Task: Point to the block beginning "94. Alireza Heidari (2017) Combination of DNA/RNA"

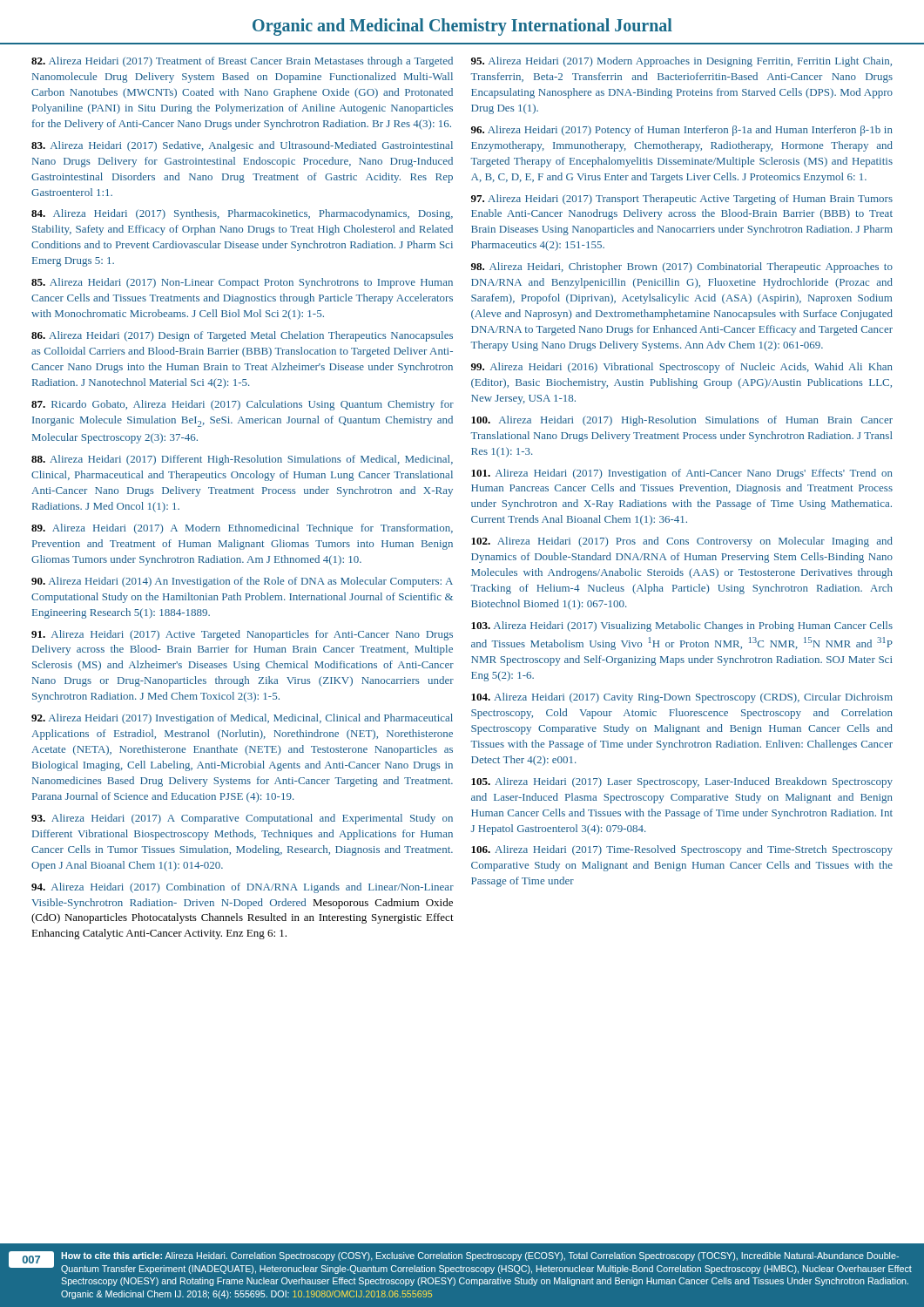Action: pyautogui.click(x=242, y=910)
